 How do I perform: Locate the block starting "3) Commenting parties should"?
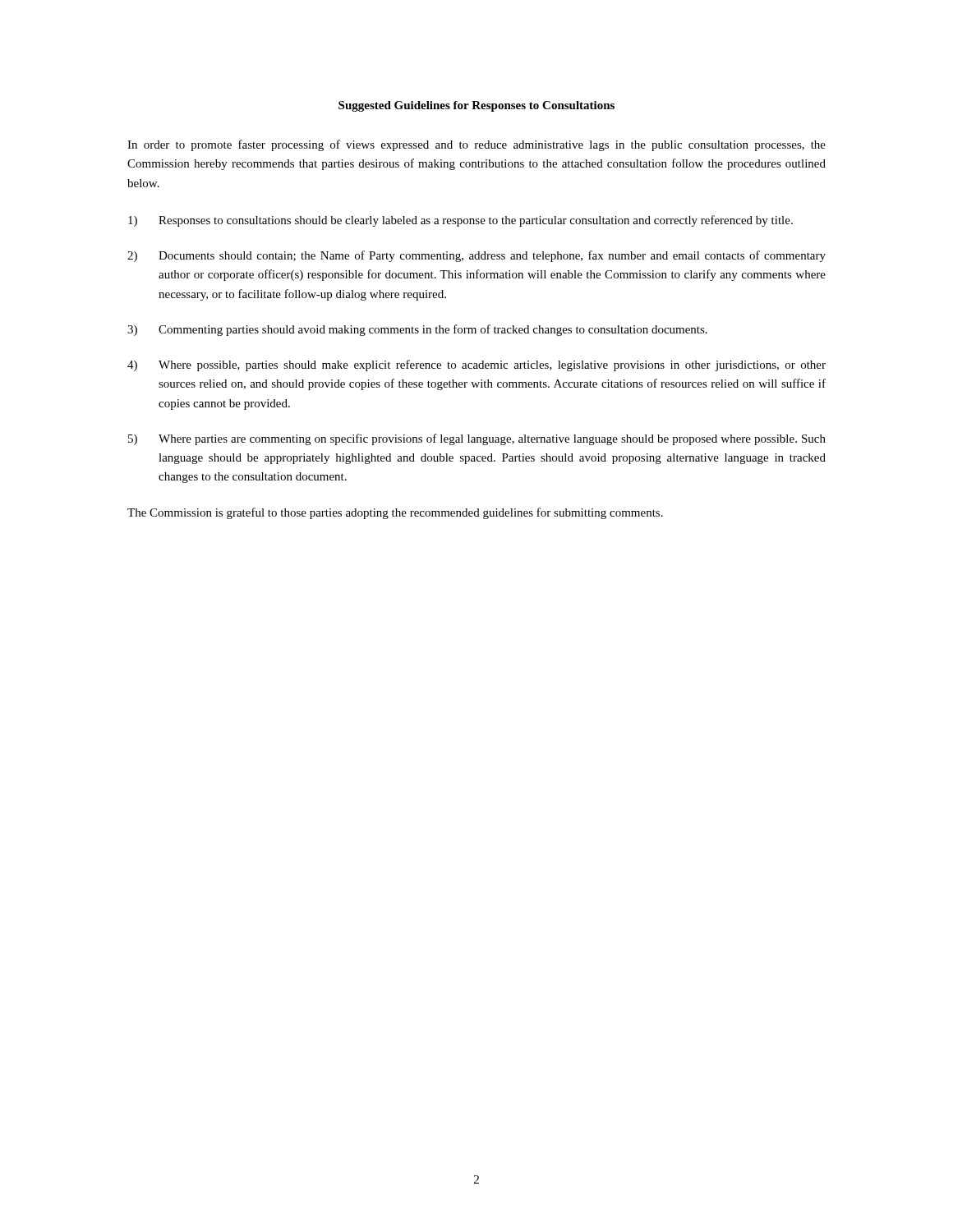click(x=476, y=330)
